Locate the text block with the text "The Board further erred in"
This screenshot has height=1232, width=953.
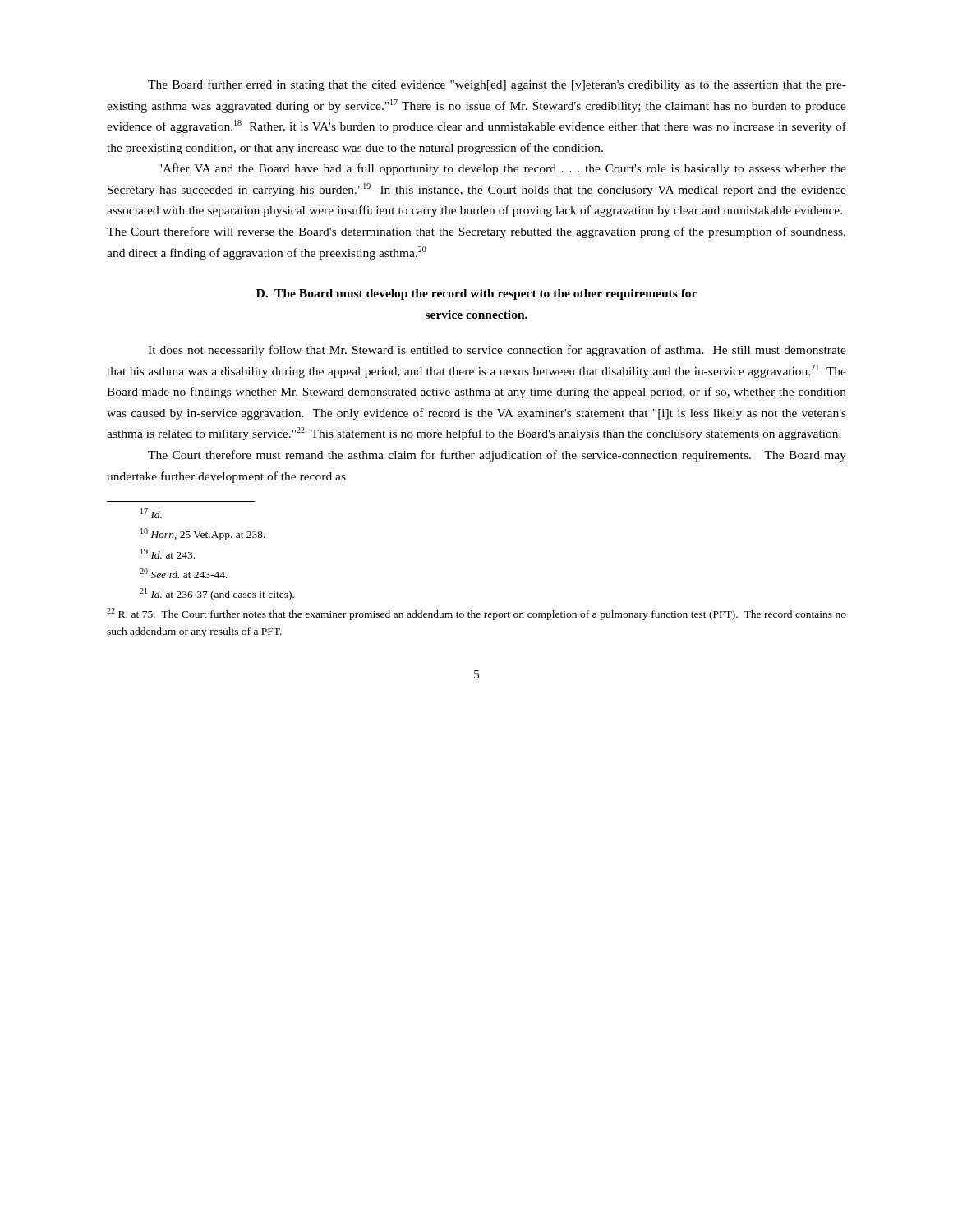coord(476,116)
